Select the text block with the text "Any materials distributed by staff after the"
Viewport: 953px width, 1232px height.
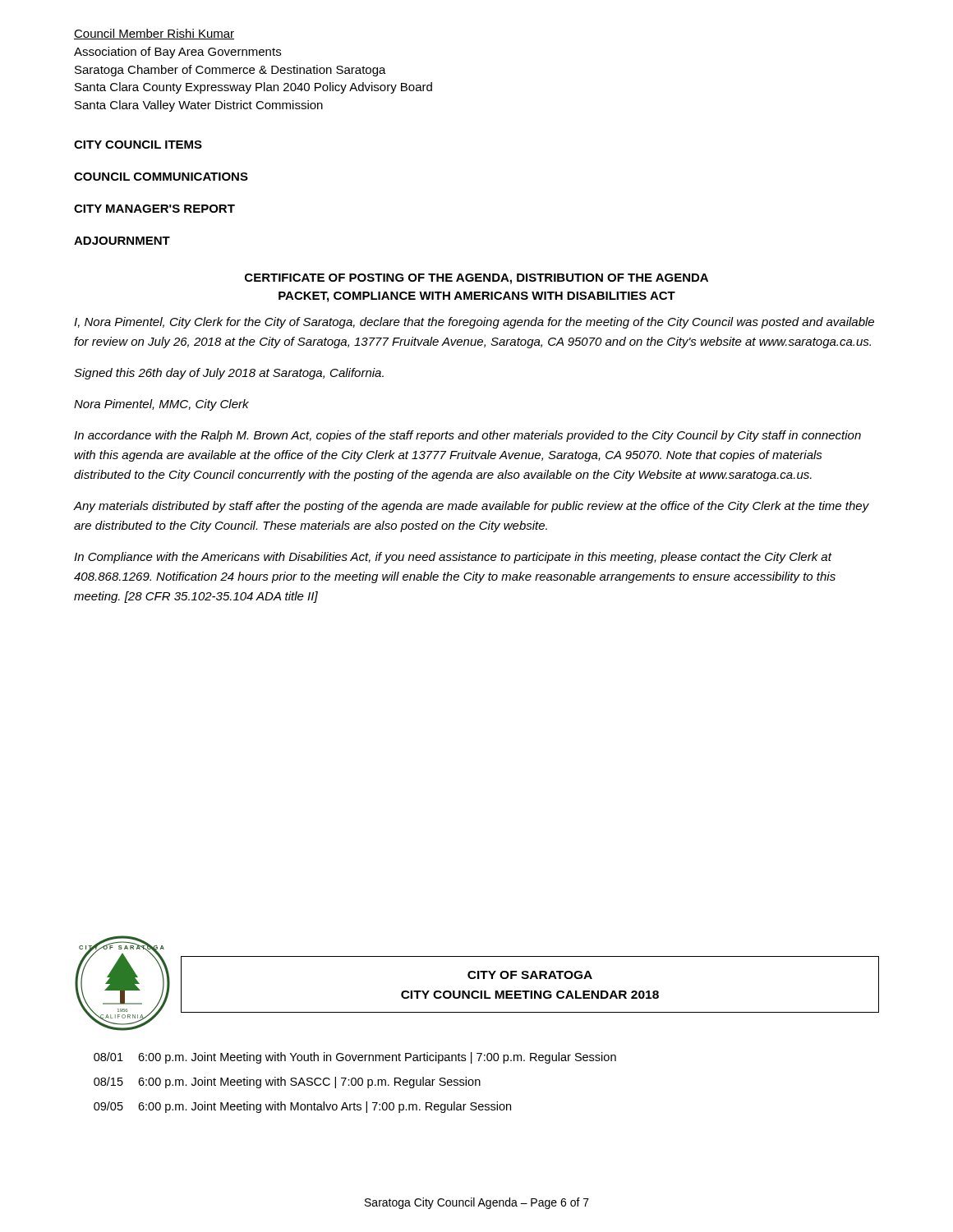coord(471,515)
